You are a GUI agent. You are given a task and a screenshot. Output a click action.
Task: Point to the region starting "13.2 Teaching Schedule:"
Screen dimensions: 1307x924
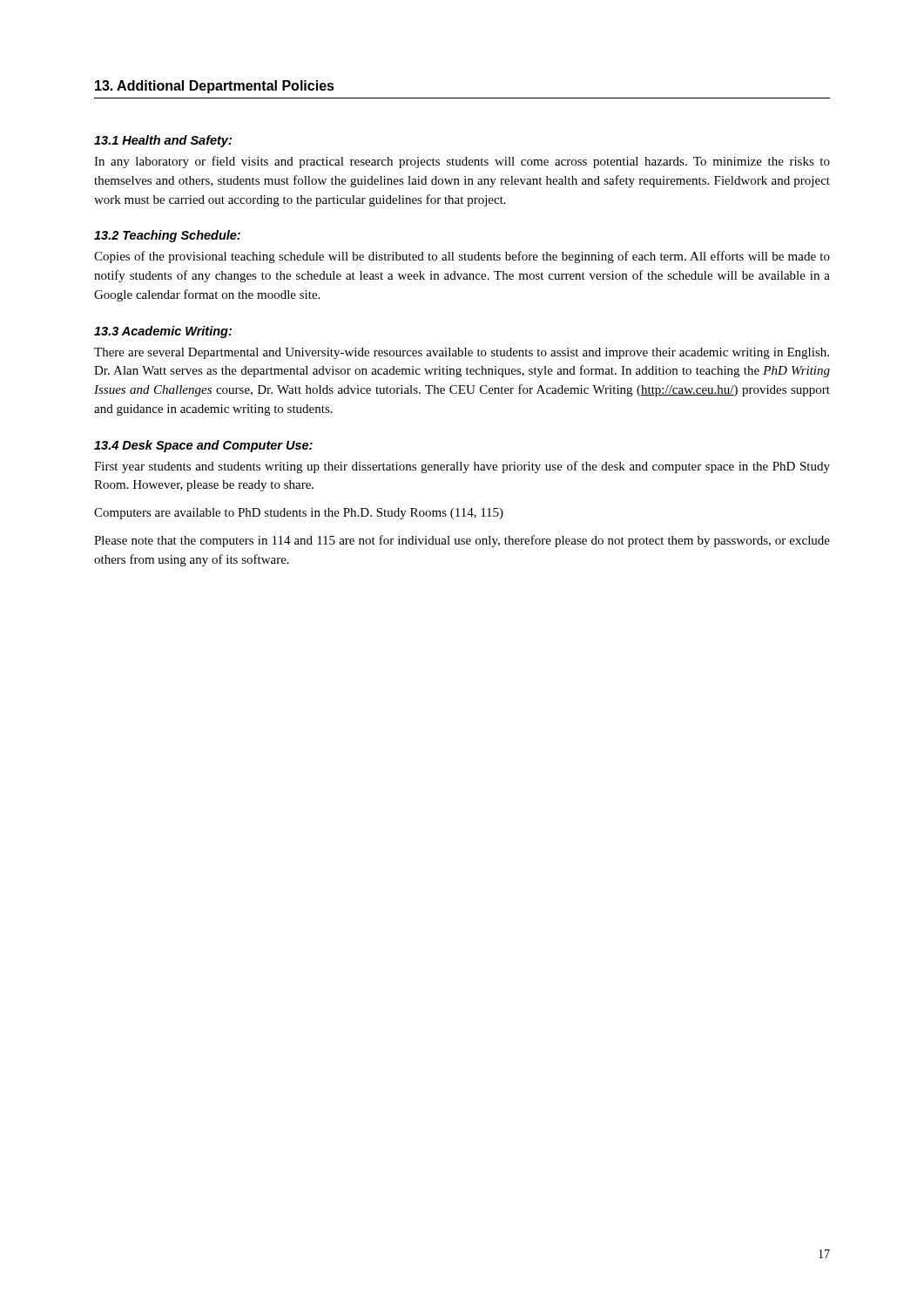pos(167,236)
